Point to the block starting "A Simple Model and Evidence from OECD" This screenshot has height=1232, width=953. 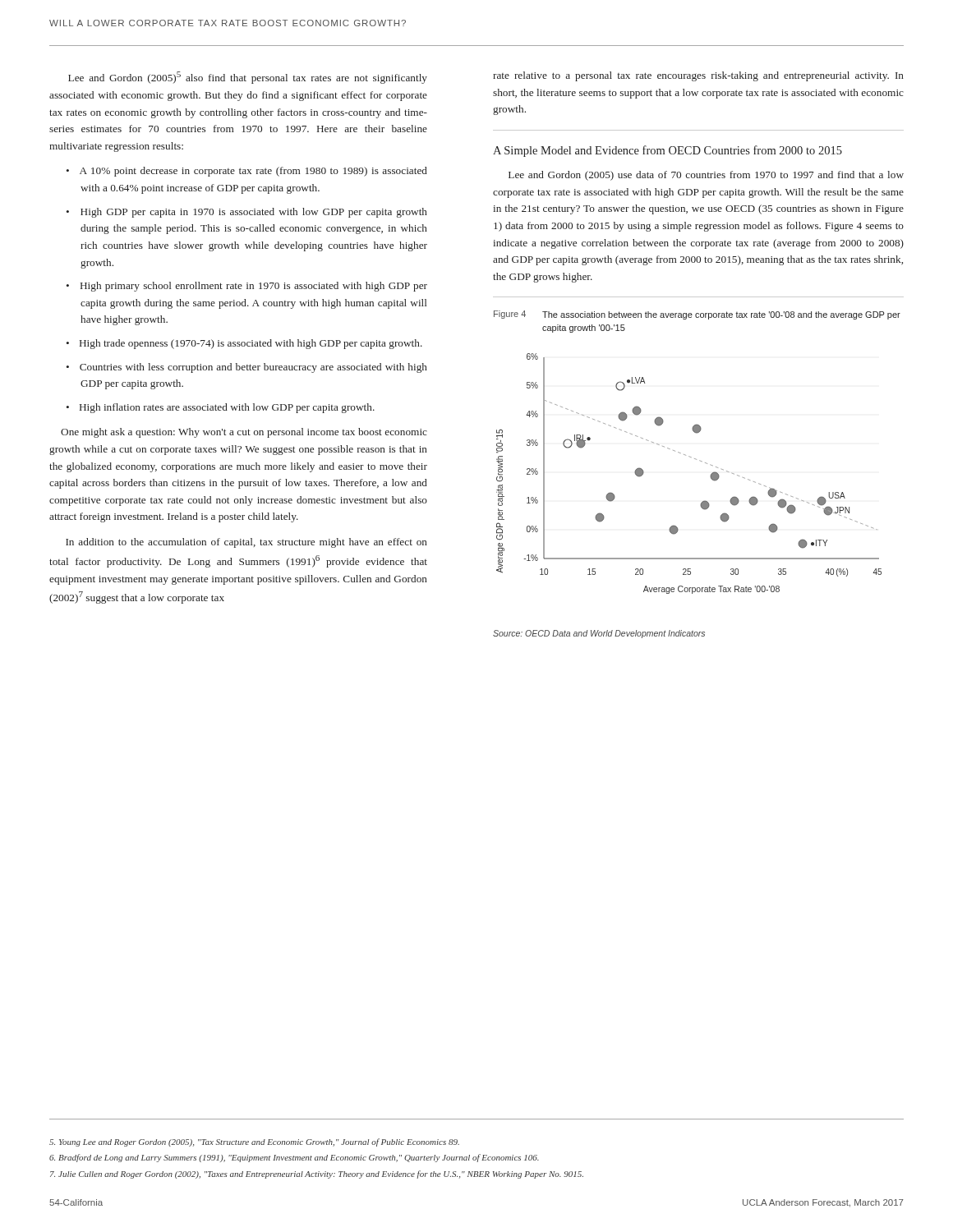(x=667, y=150)
